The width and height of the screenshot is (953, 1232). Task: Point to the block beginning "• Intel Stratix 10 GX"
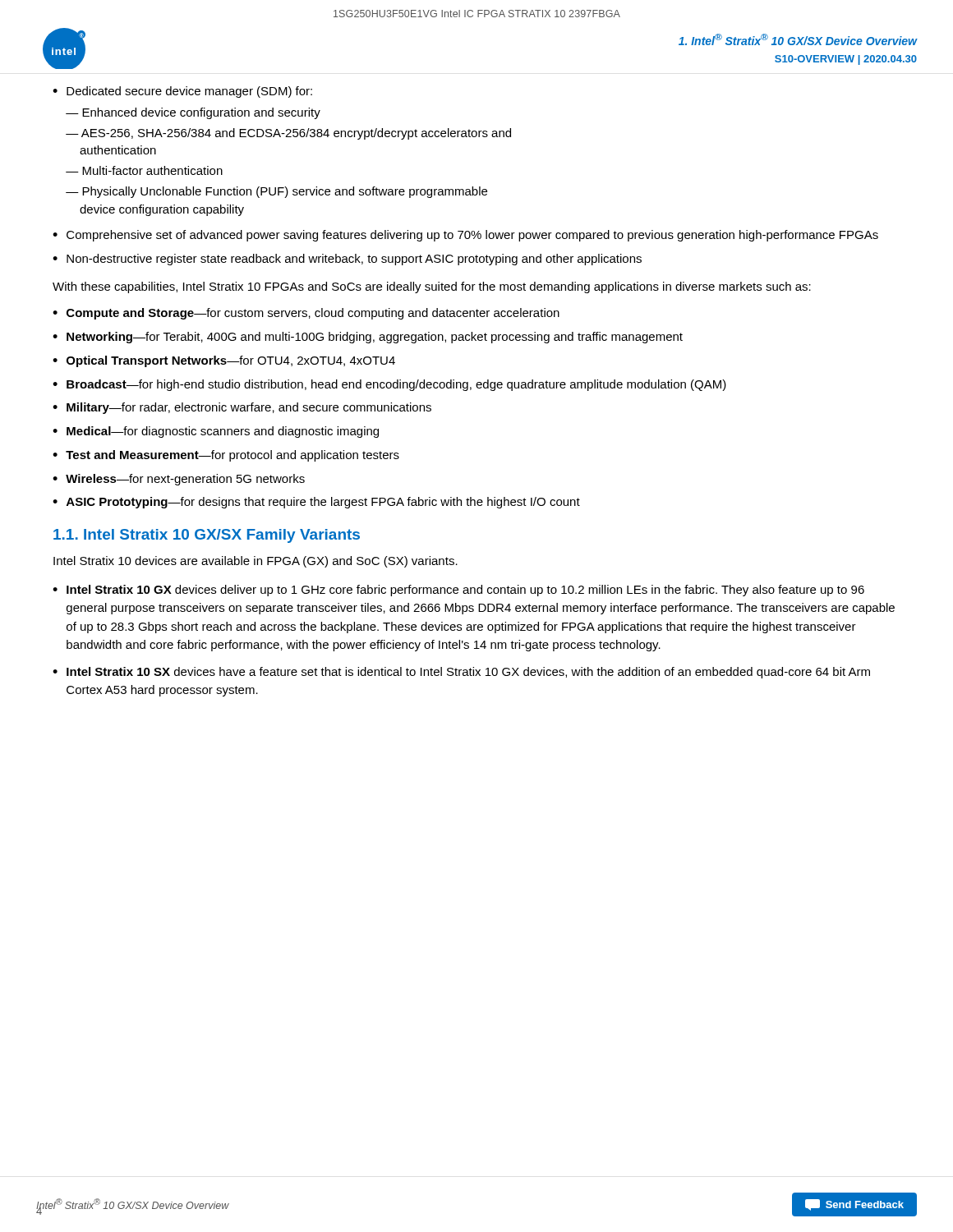click(476, 617)
